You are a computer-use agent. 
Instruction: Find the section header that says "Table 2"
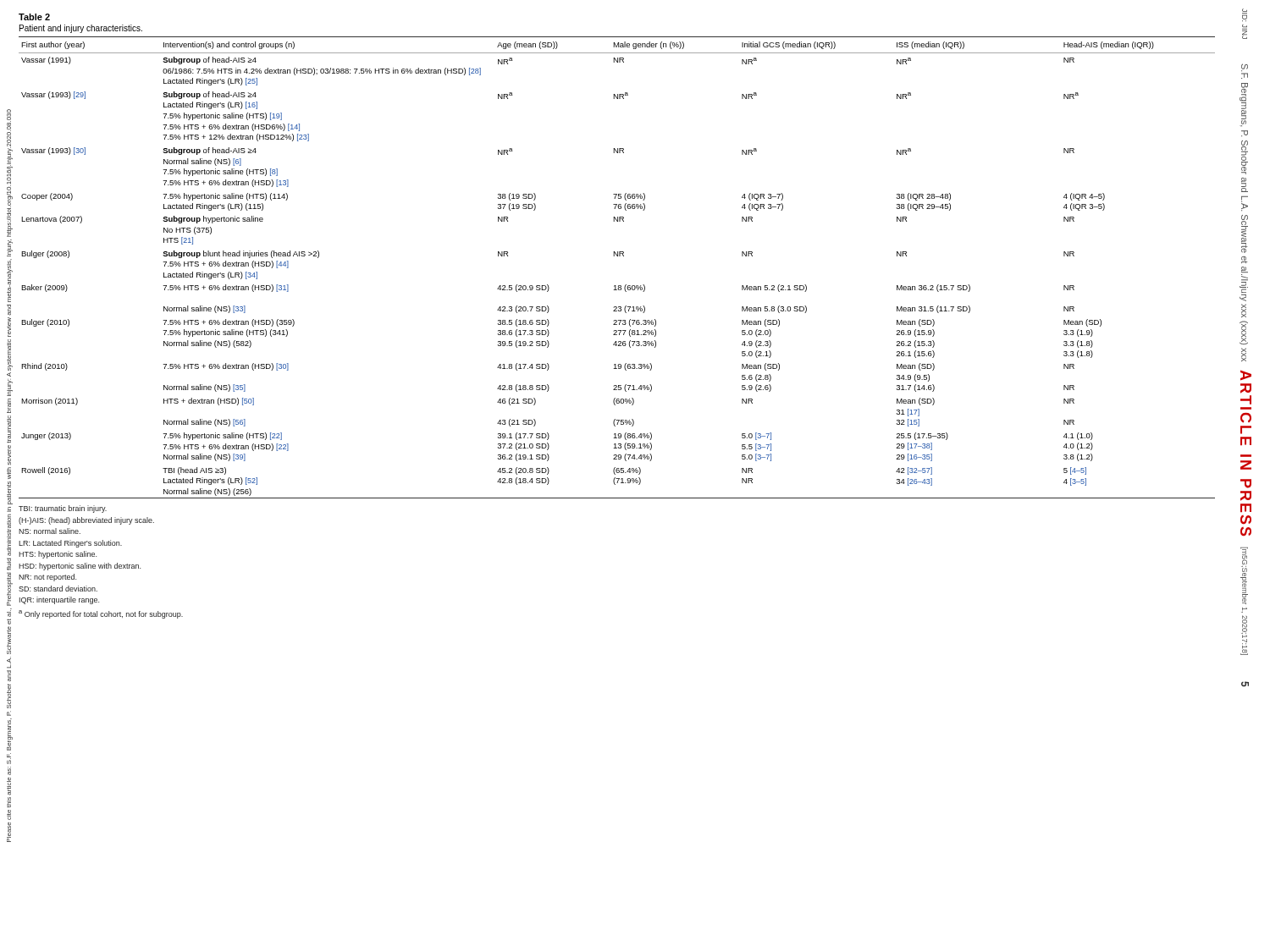(x=34, y=17)
